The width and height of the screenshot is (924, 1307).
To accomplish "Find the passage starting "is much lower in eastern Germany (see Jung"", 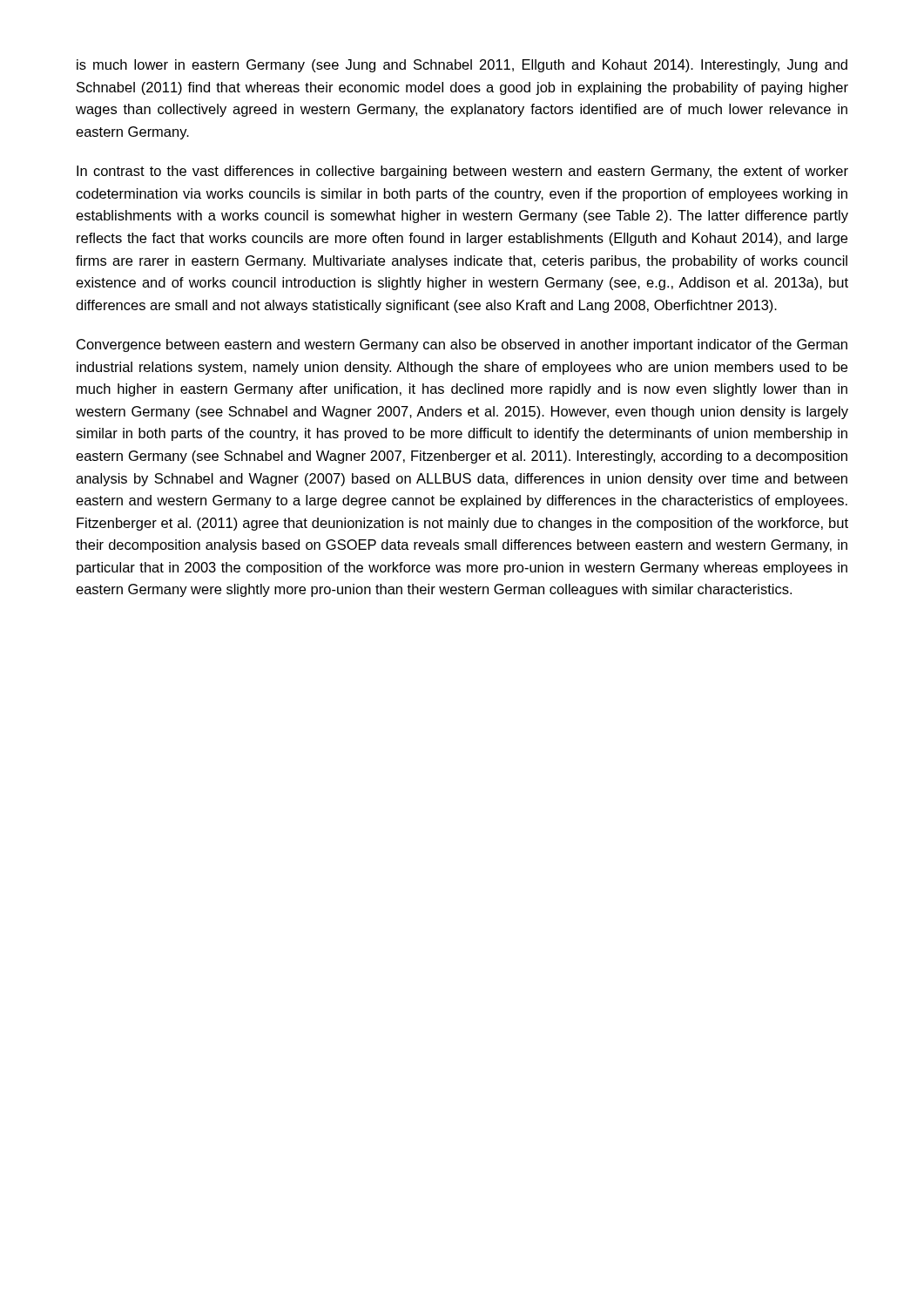I will (x=462, y=98).
